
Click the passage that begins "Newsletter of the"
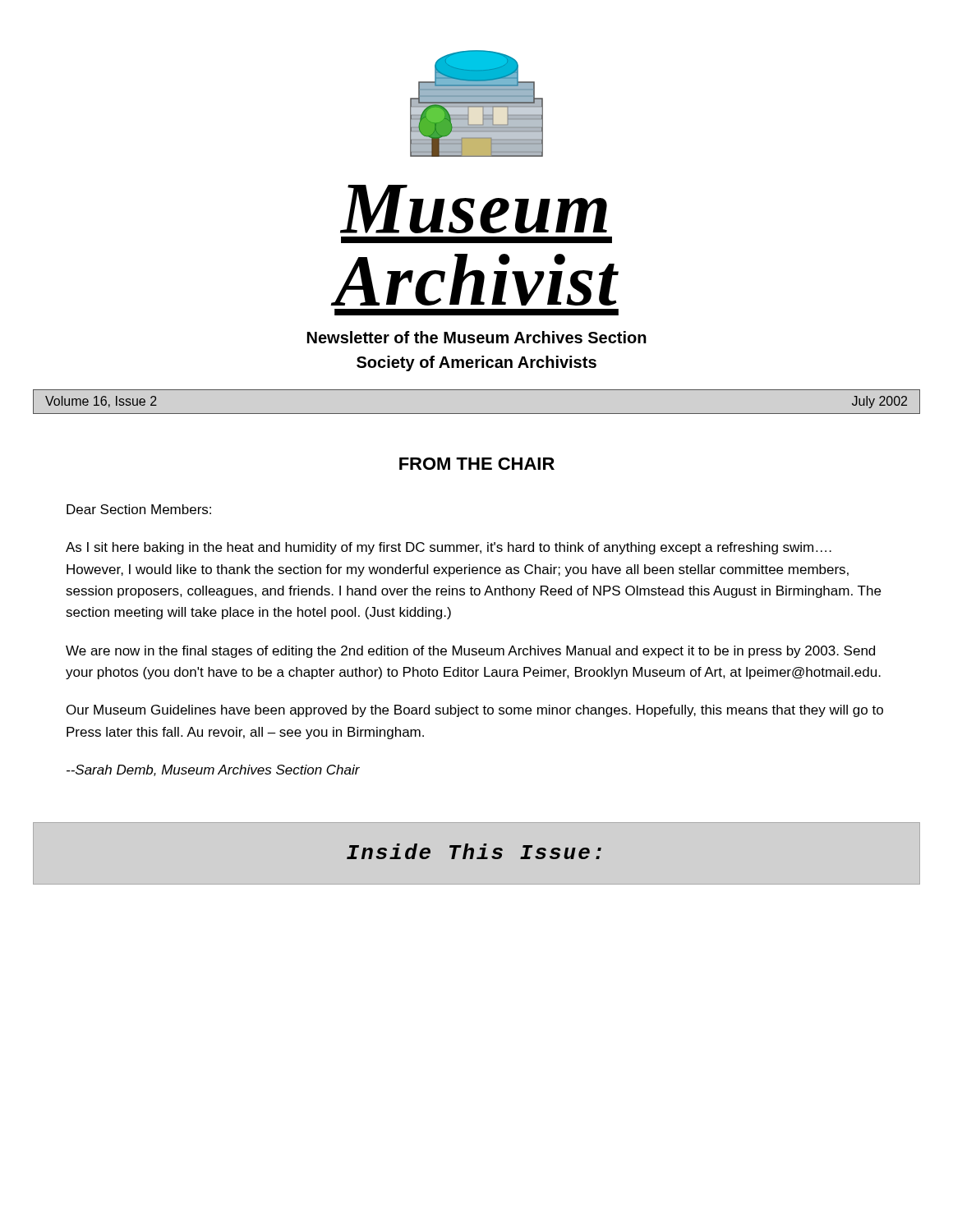pos(476,350)
